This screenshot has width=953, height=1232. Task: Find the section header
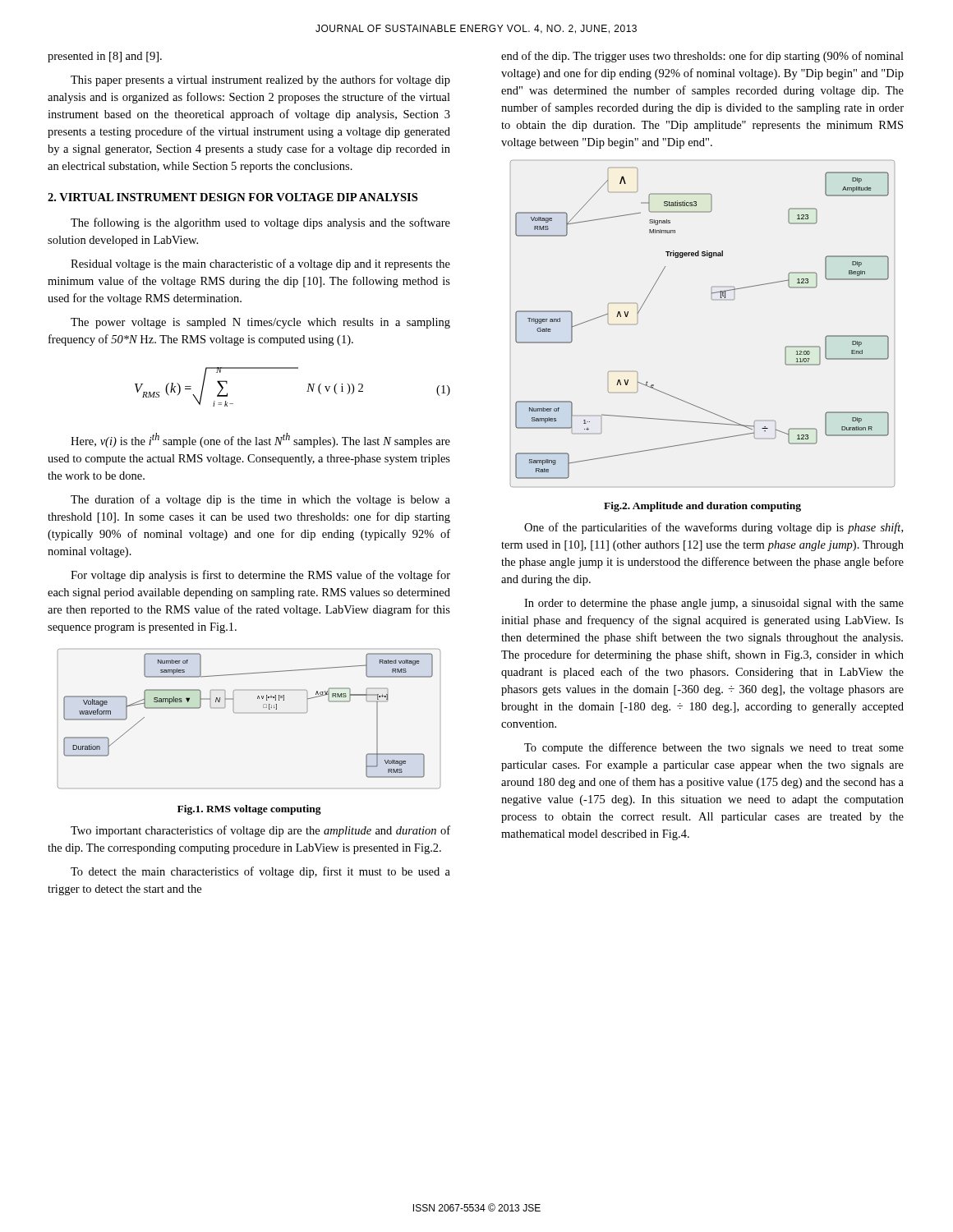tap(233, 197)
